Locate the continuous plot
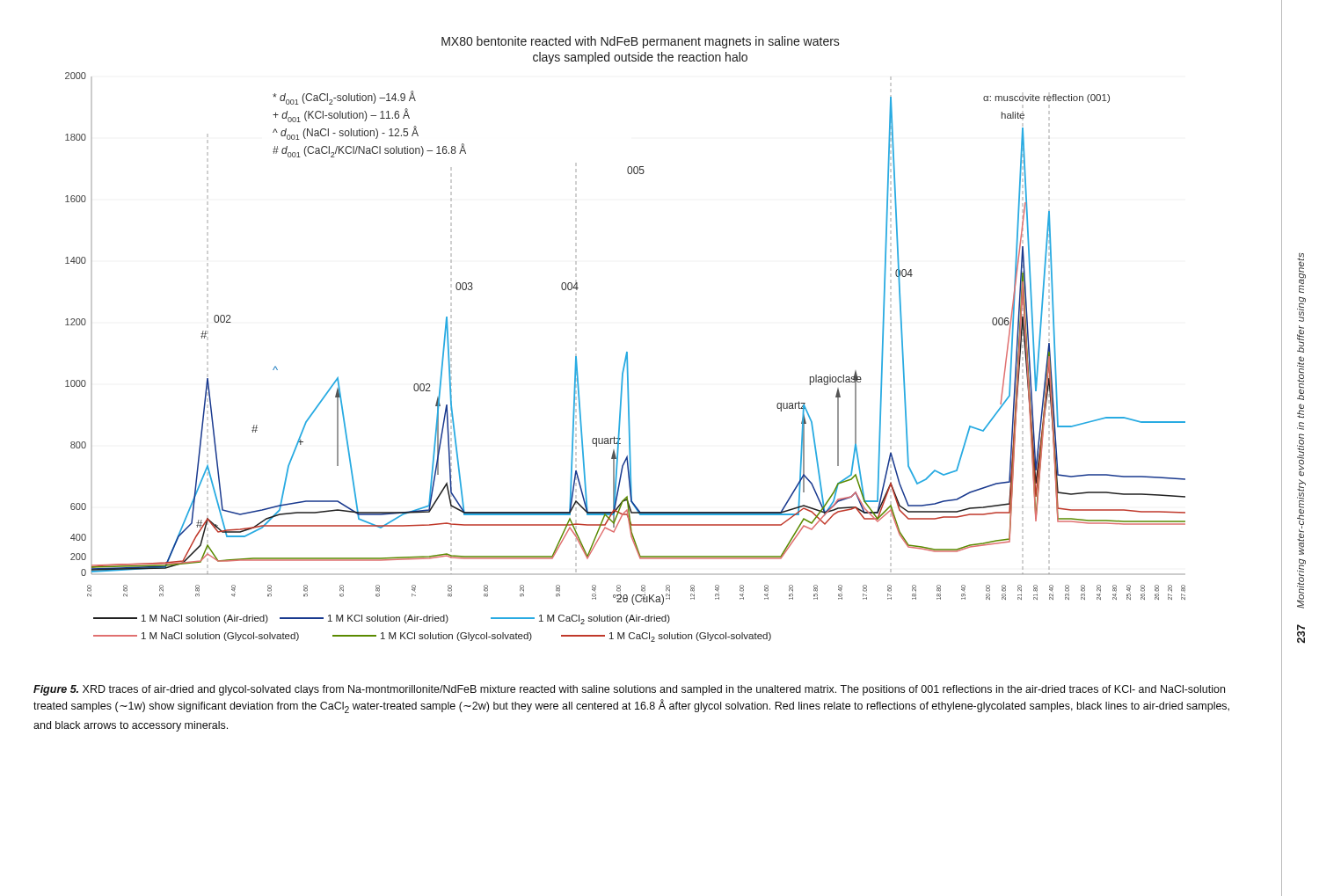The width and height of the screenshot is (1319, 896). tap(640, 343)
